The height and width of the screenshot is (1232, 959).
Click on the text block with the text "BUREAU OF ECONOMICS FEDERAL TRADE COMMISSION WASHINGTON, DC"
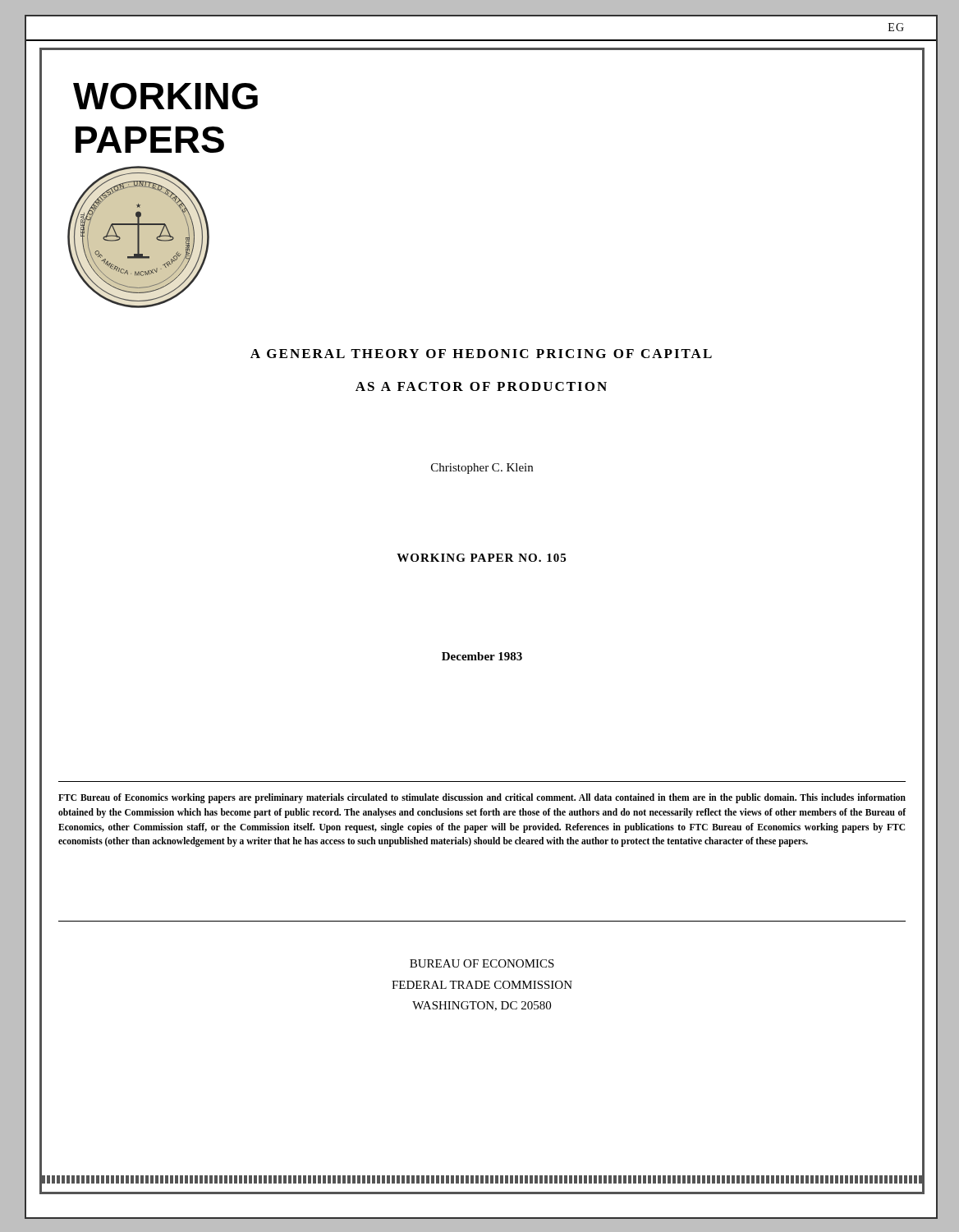click(482, 984)
